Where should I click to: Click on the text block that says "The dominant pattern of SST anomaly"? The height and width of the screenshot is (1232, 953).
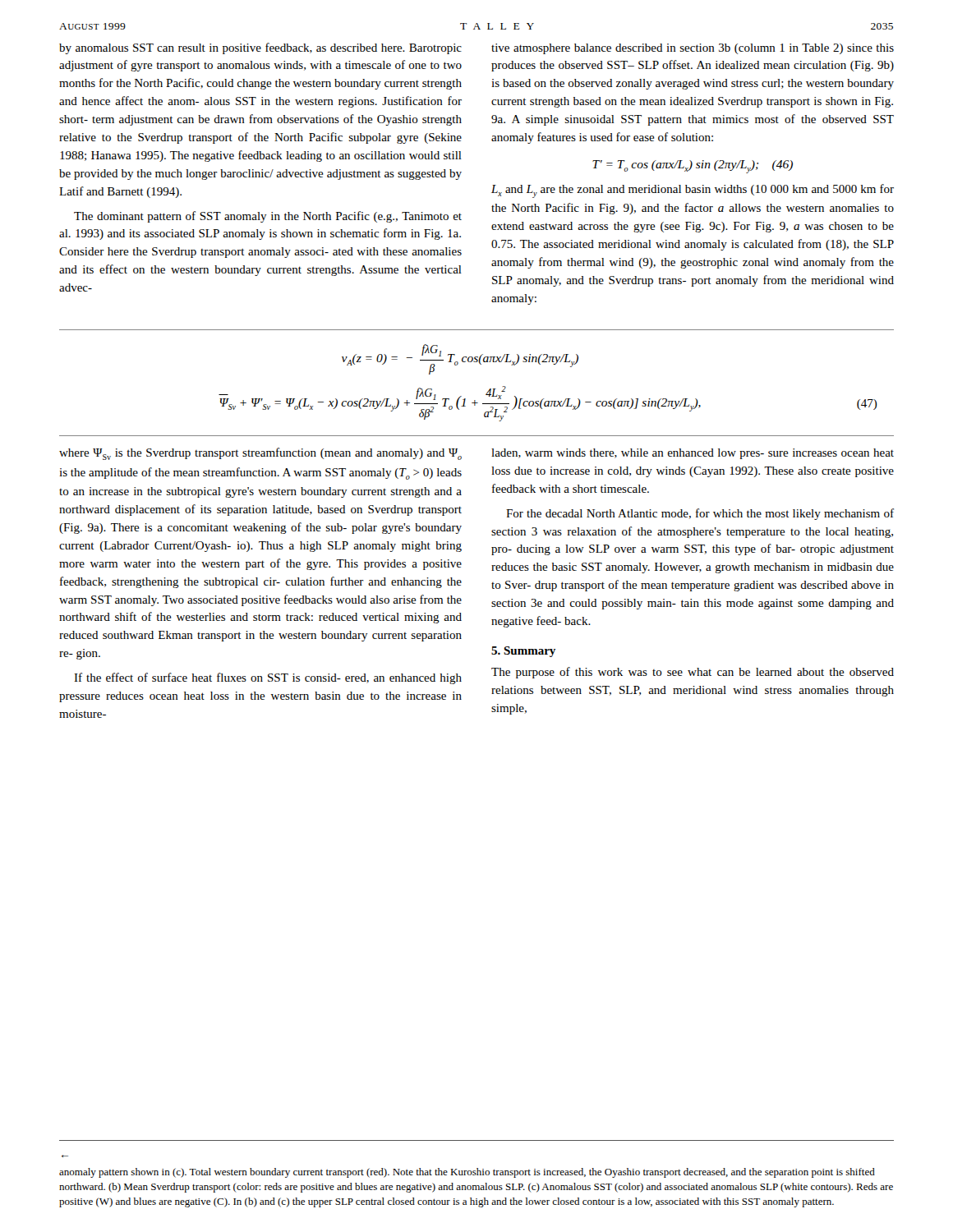point(260,252)
